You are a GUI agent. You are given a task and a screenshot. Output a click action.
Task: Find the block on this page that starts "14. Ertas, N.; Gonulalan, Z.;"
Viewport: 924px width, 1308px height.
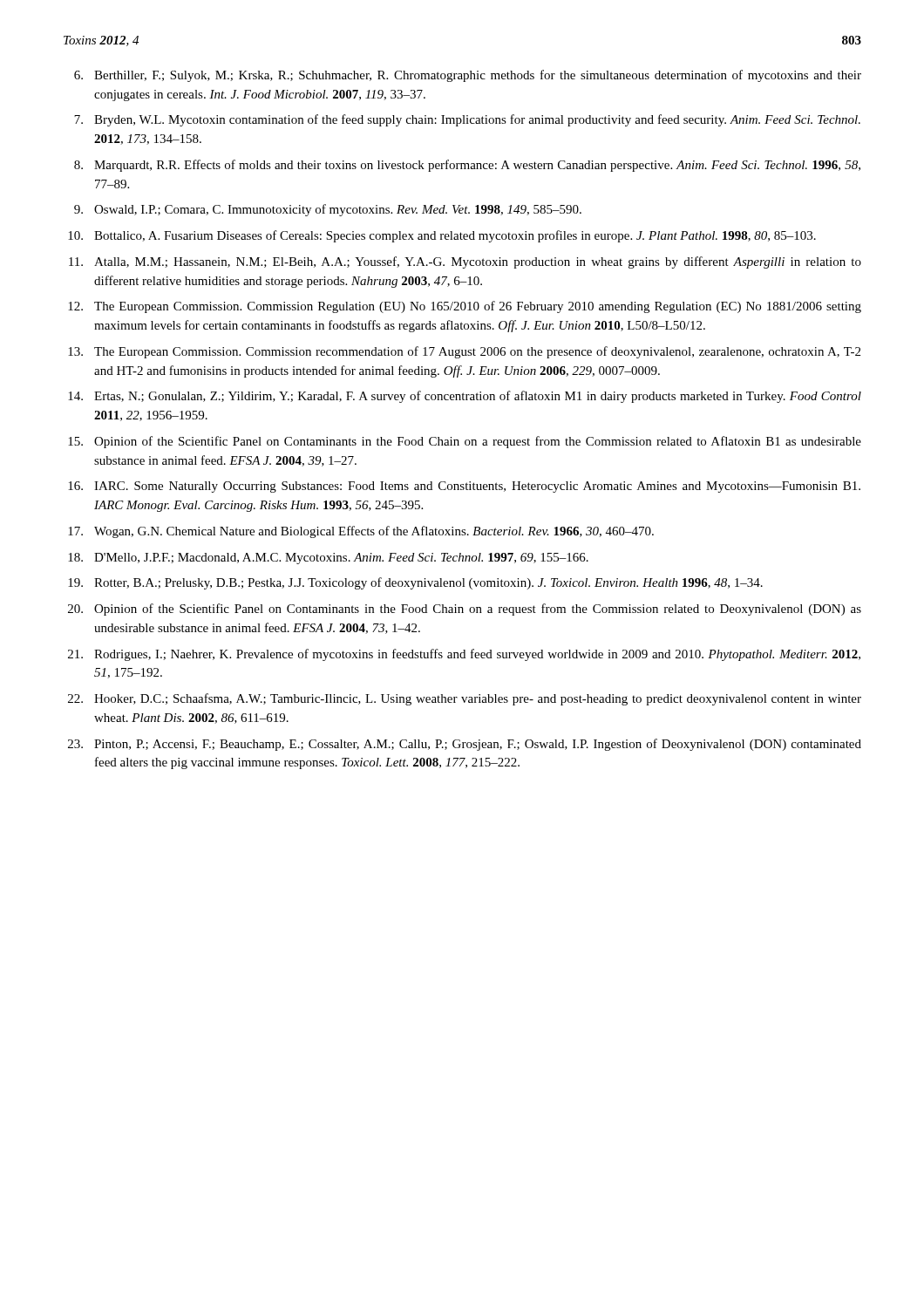[x=462, y=406]
